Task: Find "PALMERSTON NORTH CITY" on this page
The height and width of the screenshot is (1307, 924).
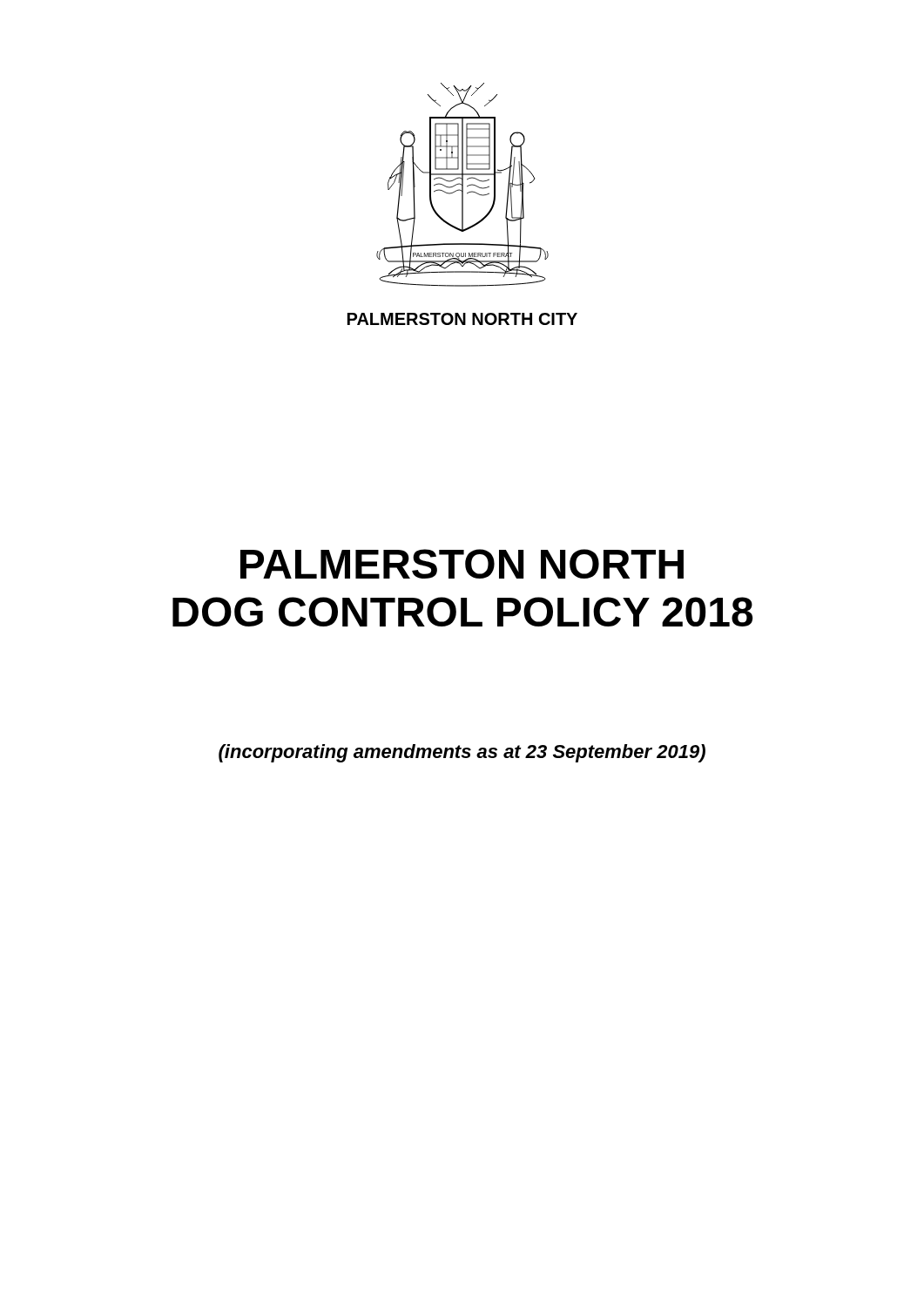Action: [x=462, y=319]
